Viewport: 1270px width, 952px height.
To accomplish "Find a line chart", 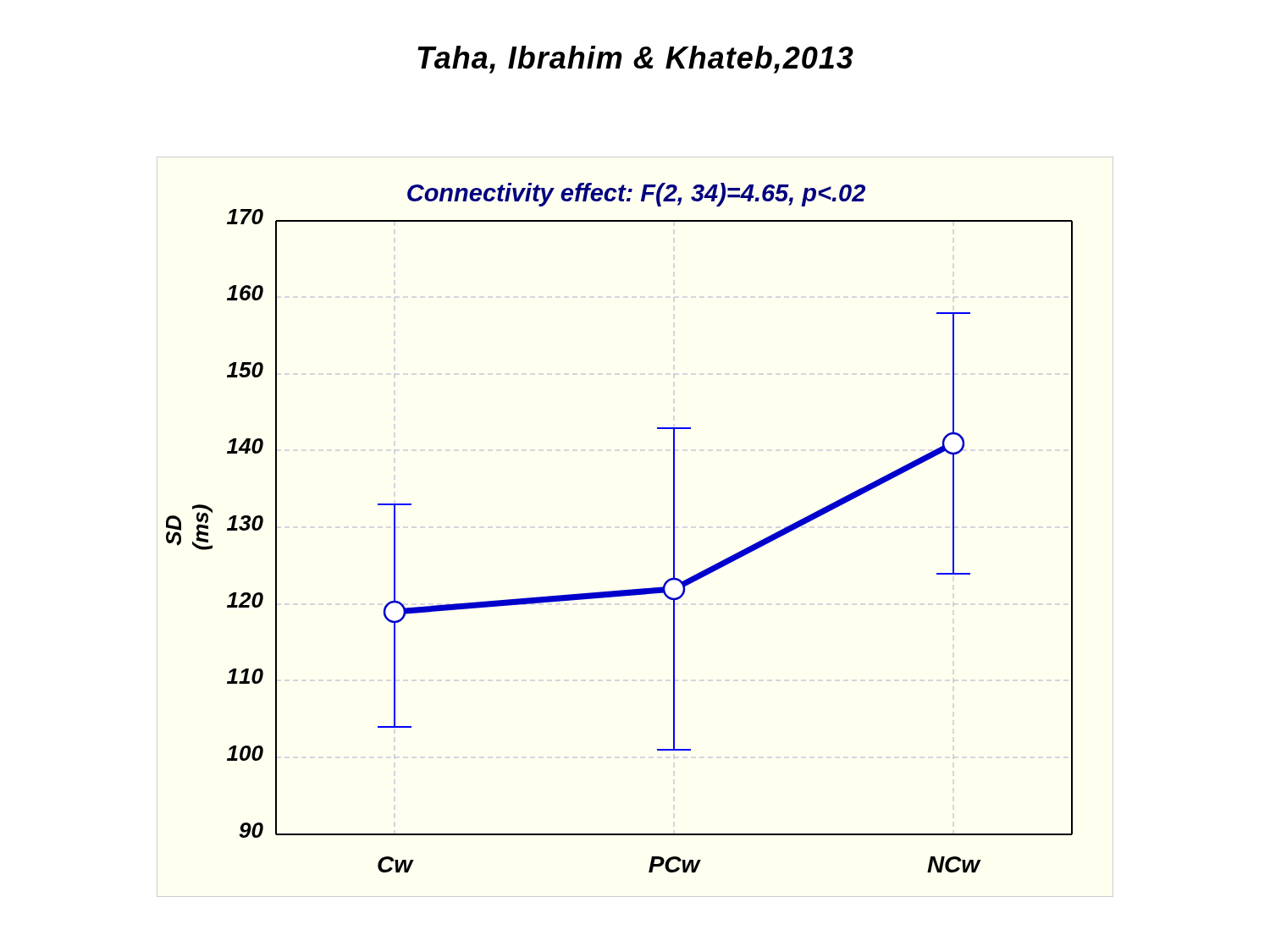I will click(x=635, y=527).
